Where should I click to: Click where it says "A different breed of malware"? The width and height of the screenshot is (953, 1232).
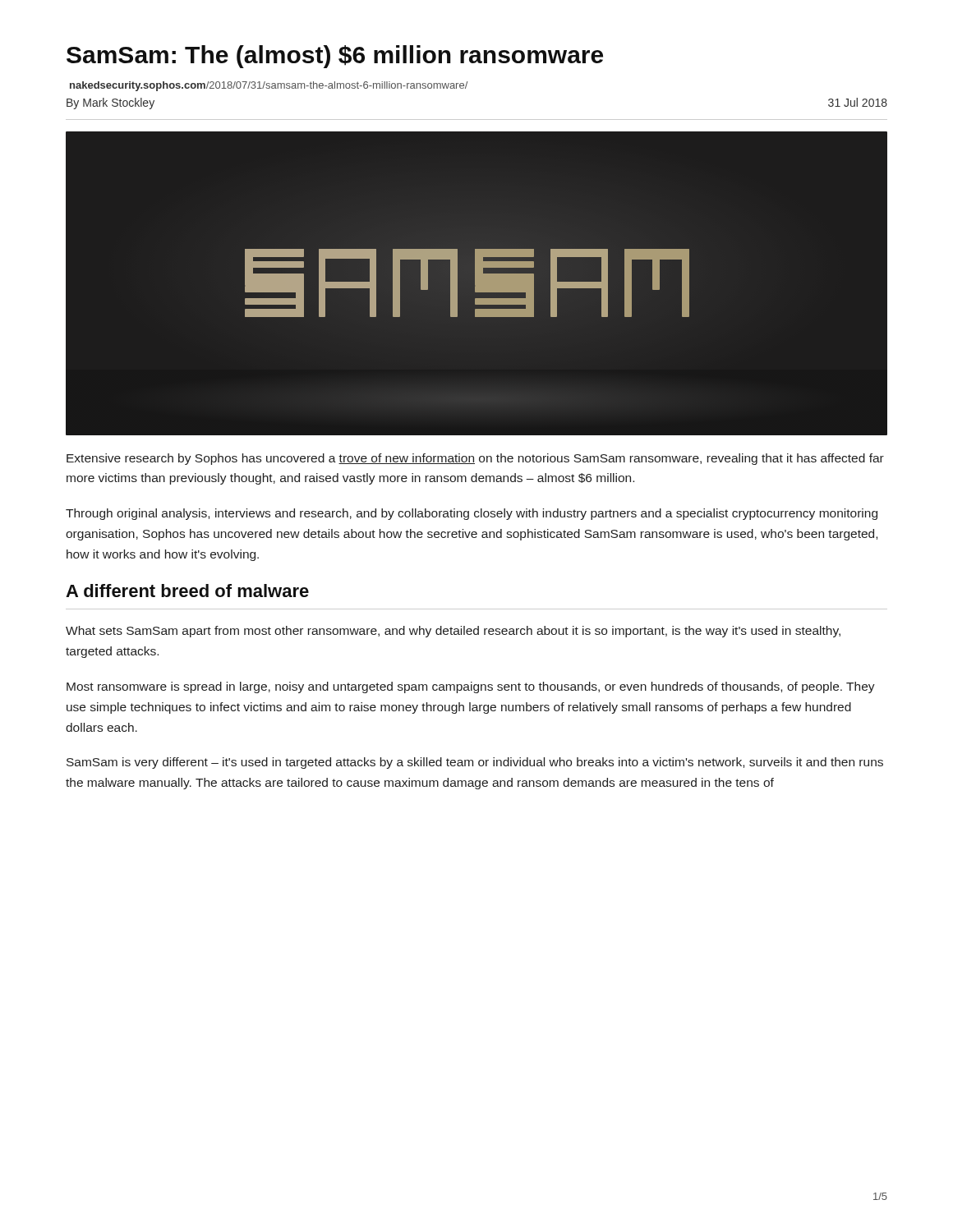187,591
